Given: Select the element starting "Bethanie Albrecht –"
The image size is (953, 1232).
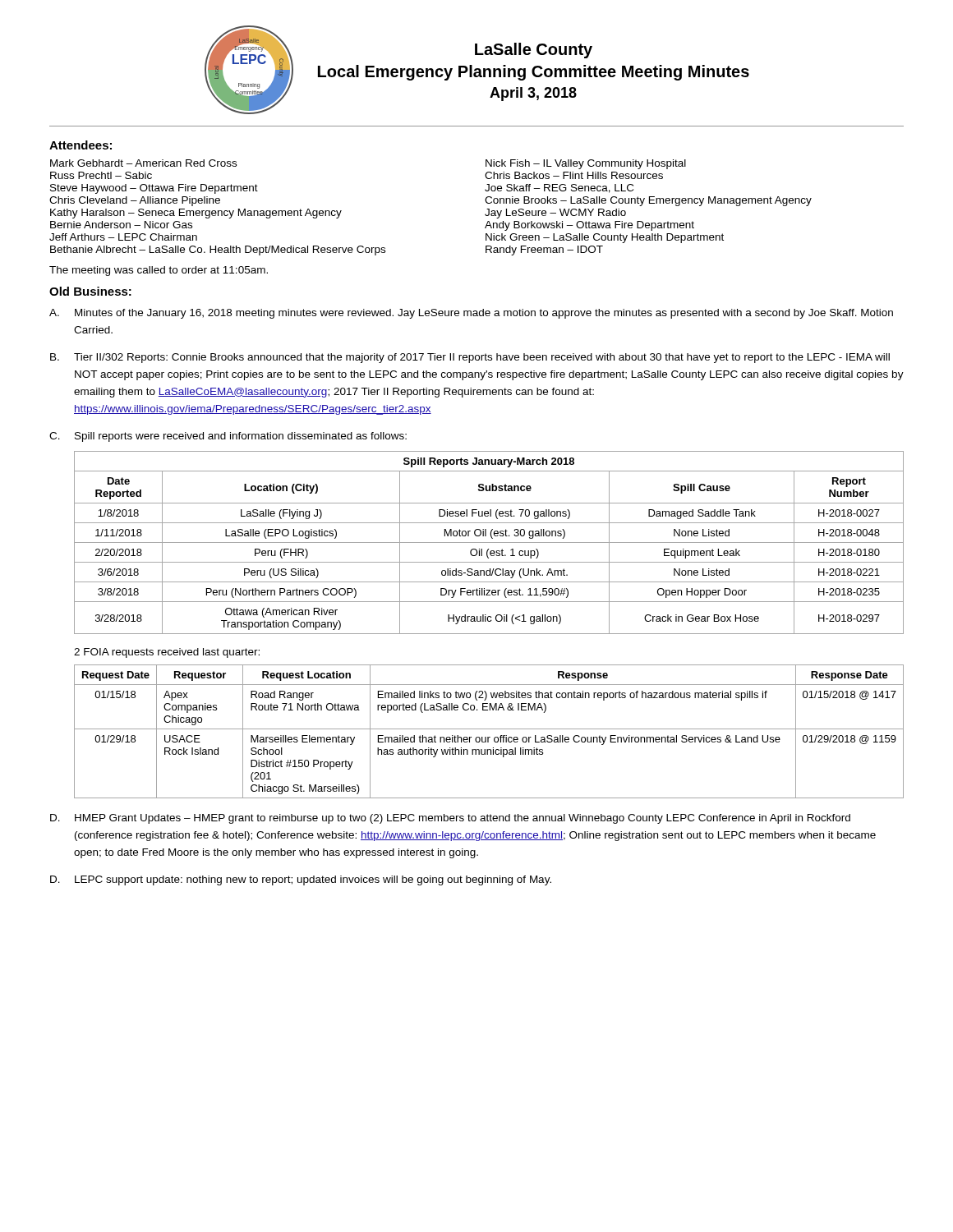Looking at the screenshot, I should 218,249.
